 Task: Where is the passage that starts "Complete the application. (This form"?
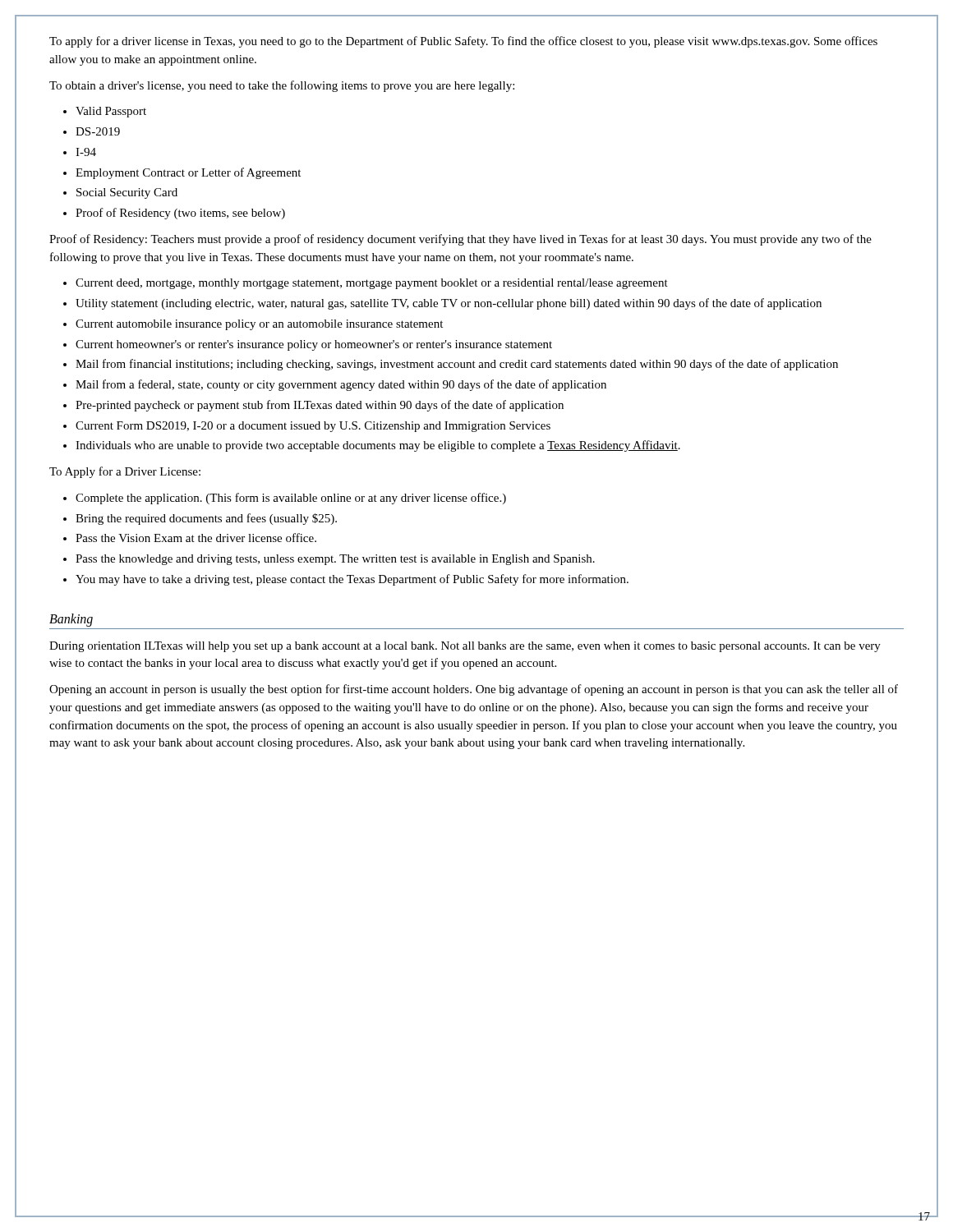(x=291, y=498)
